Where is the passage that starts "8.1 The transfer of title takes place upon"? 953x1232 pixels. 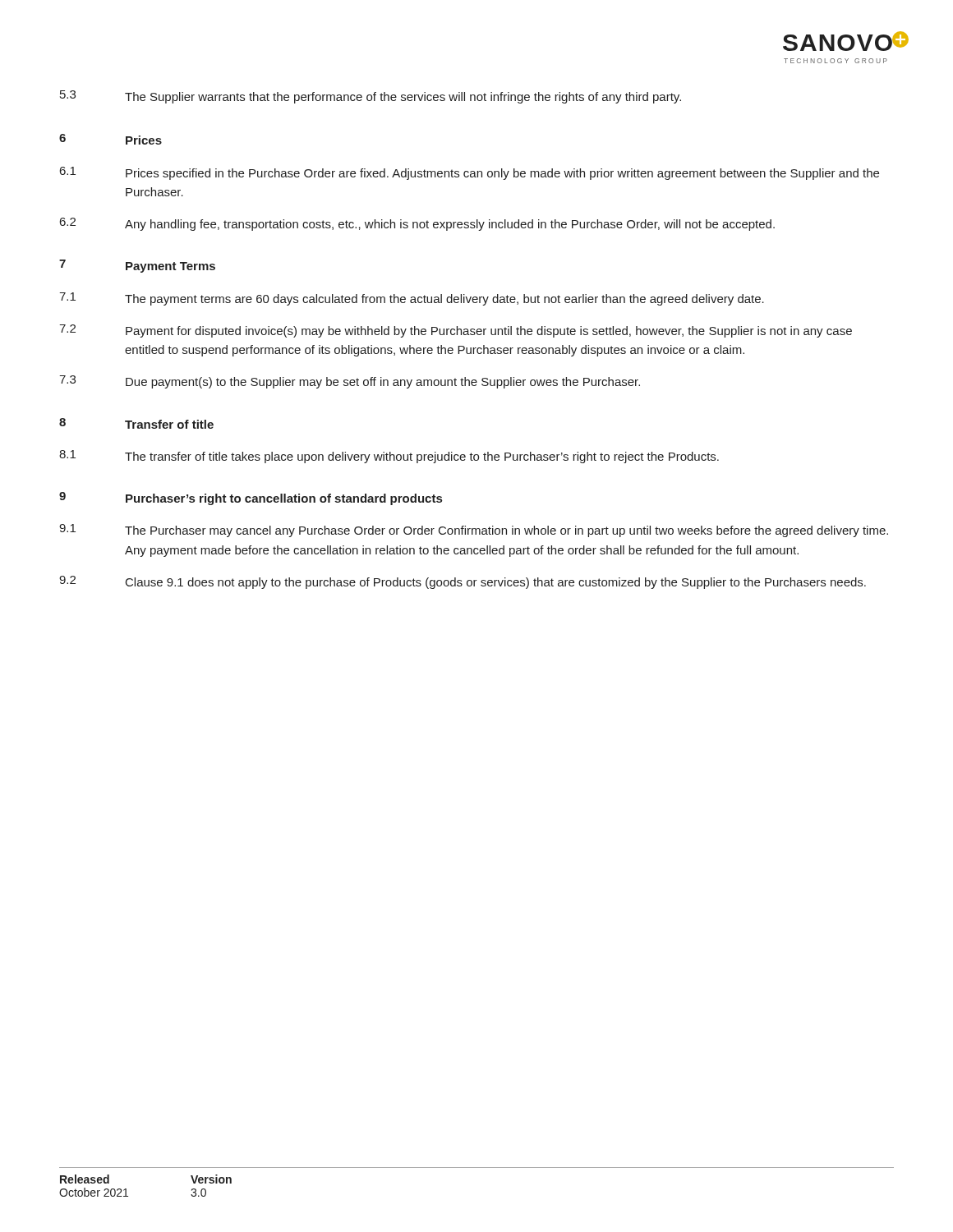476,456
